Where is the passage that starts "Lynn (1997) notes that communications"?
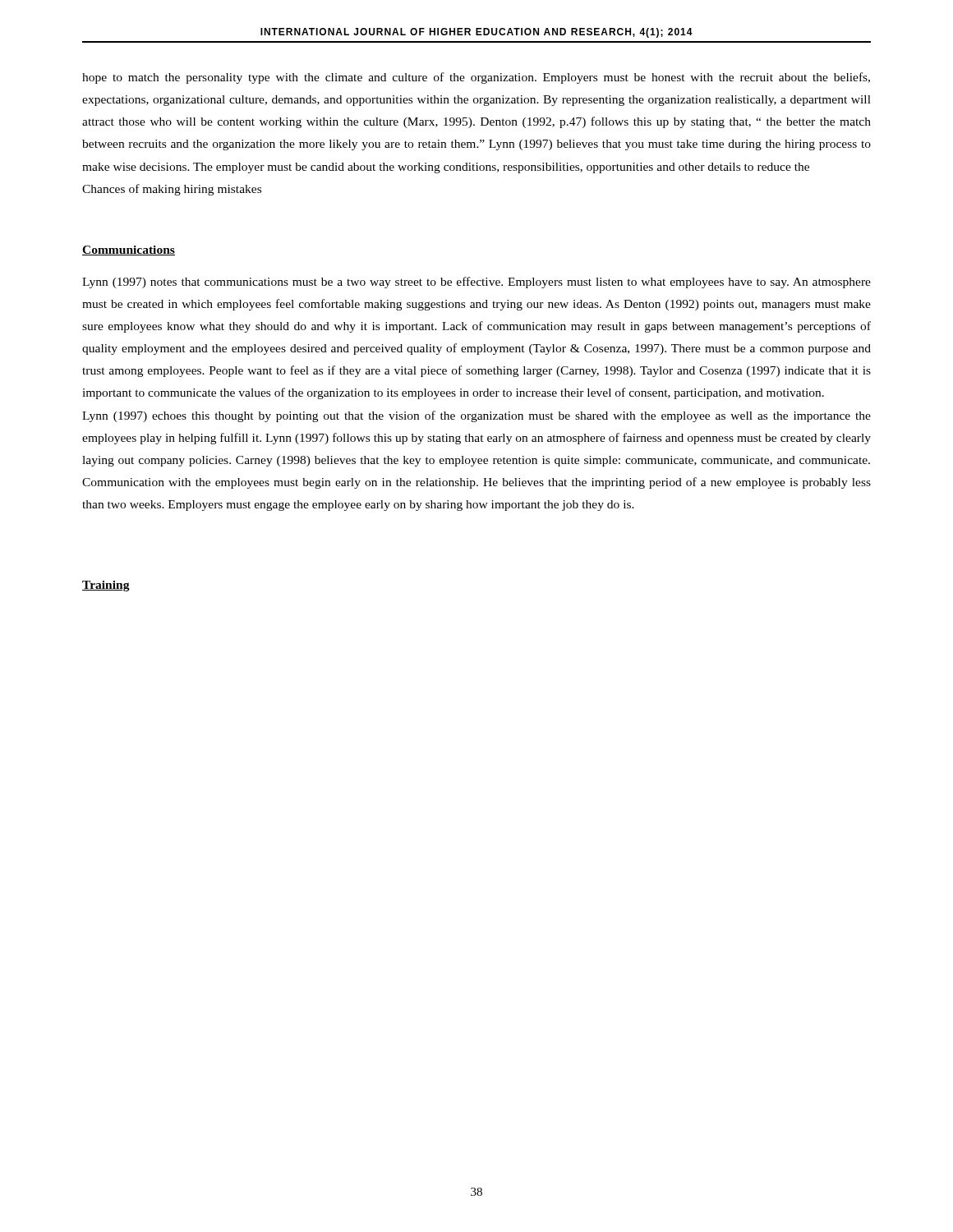Screen dimensions: 1232x953 point(476,337)
